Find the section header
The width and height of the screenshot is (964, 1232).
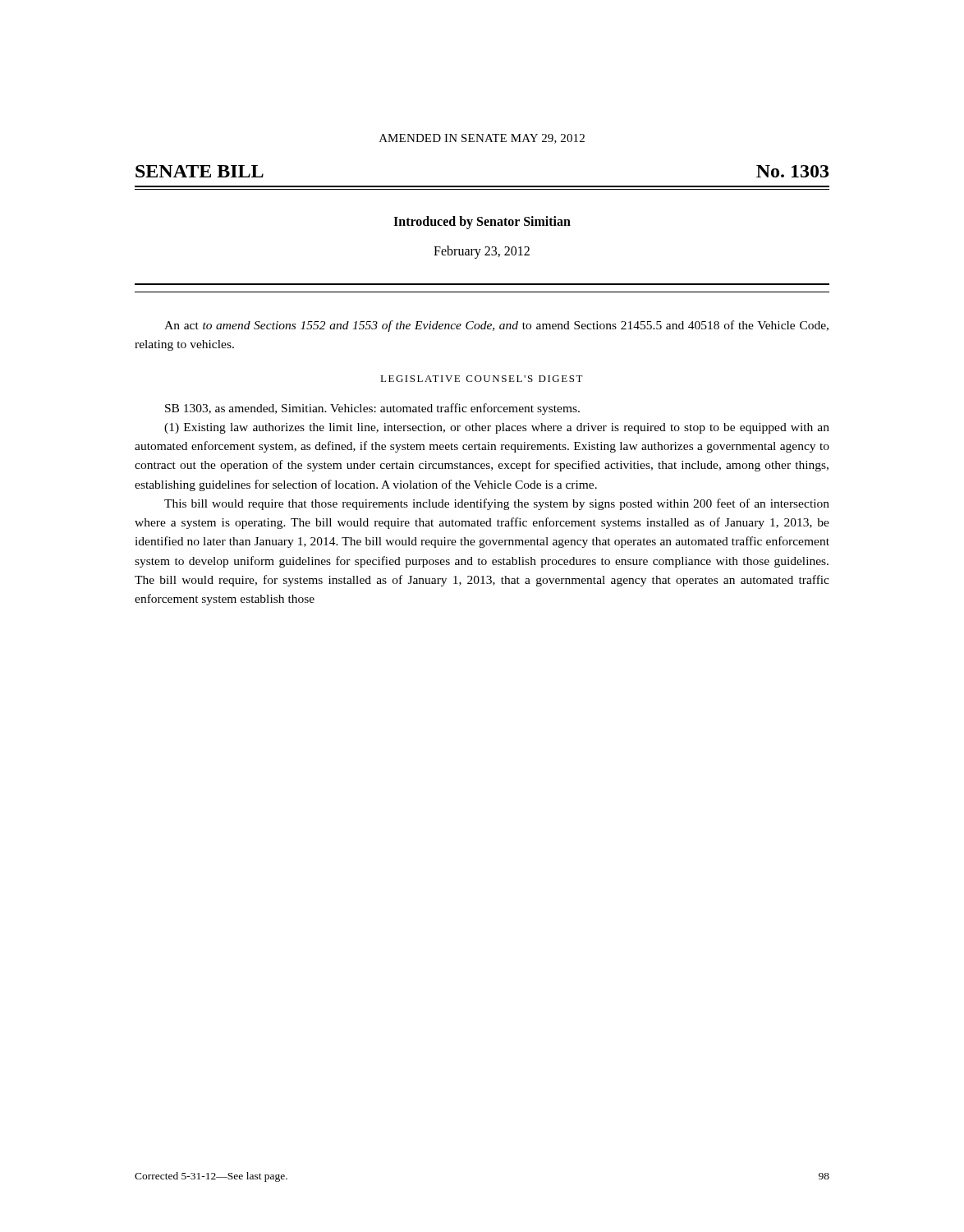(482, 378)
